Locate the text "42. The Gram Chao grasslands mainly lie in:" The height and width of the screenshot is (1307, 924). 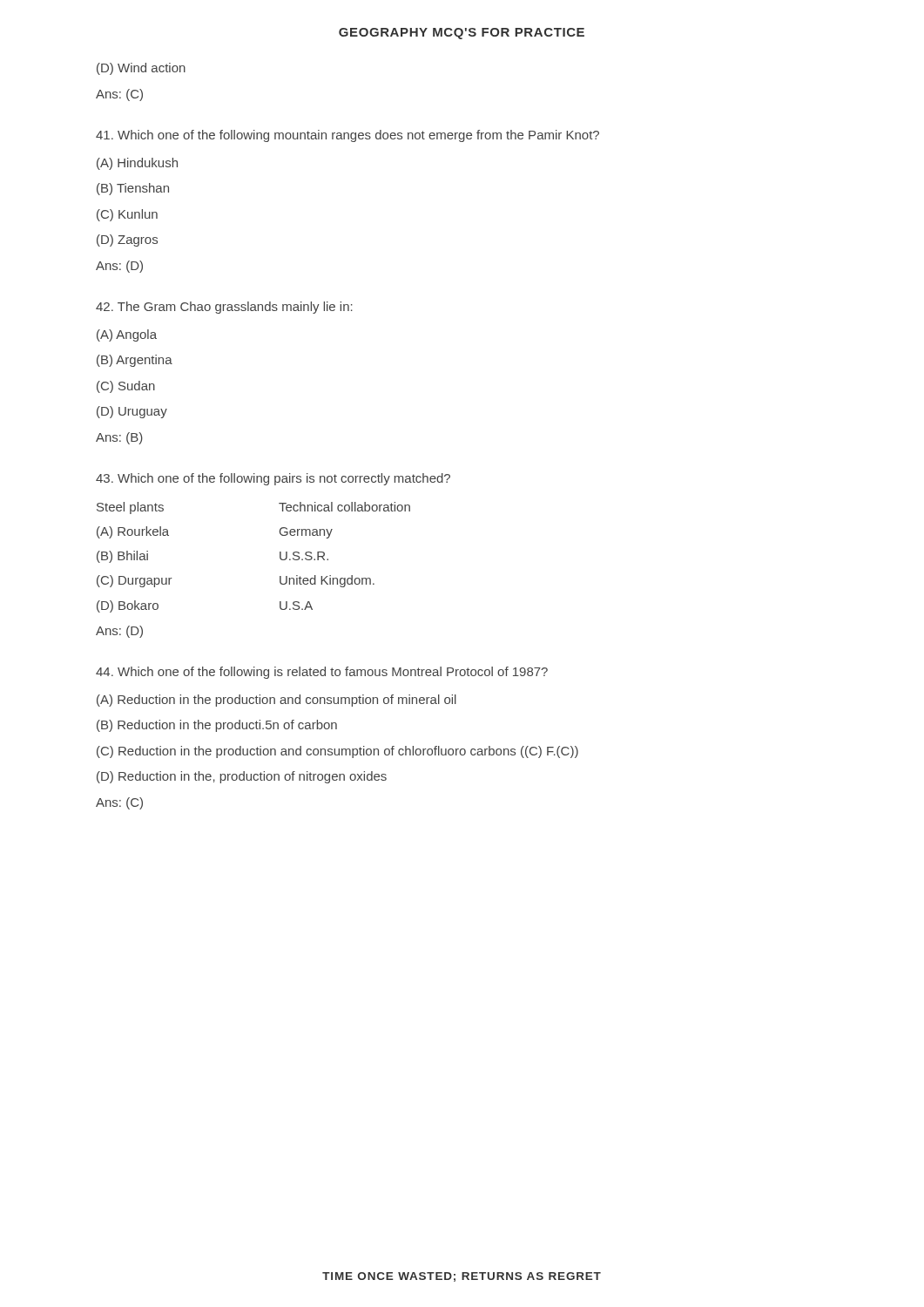tap(225, 306)
